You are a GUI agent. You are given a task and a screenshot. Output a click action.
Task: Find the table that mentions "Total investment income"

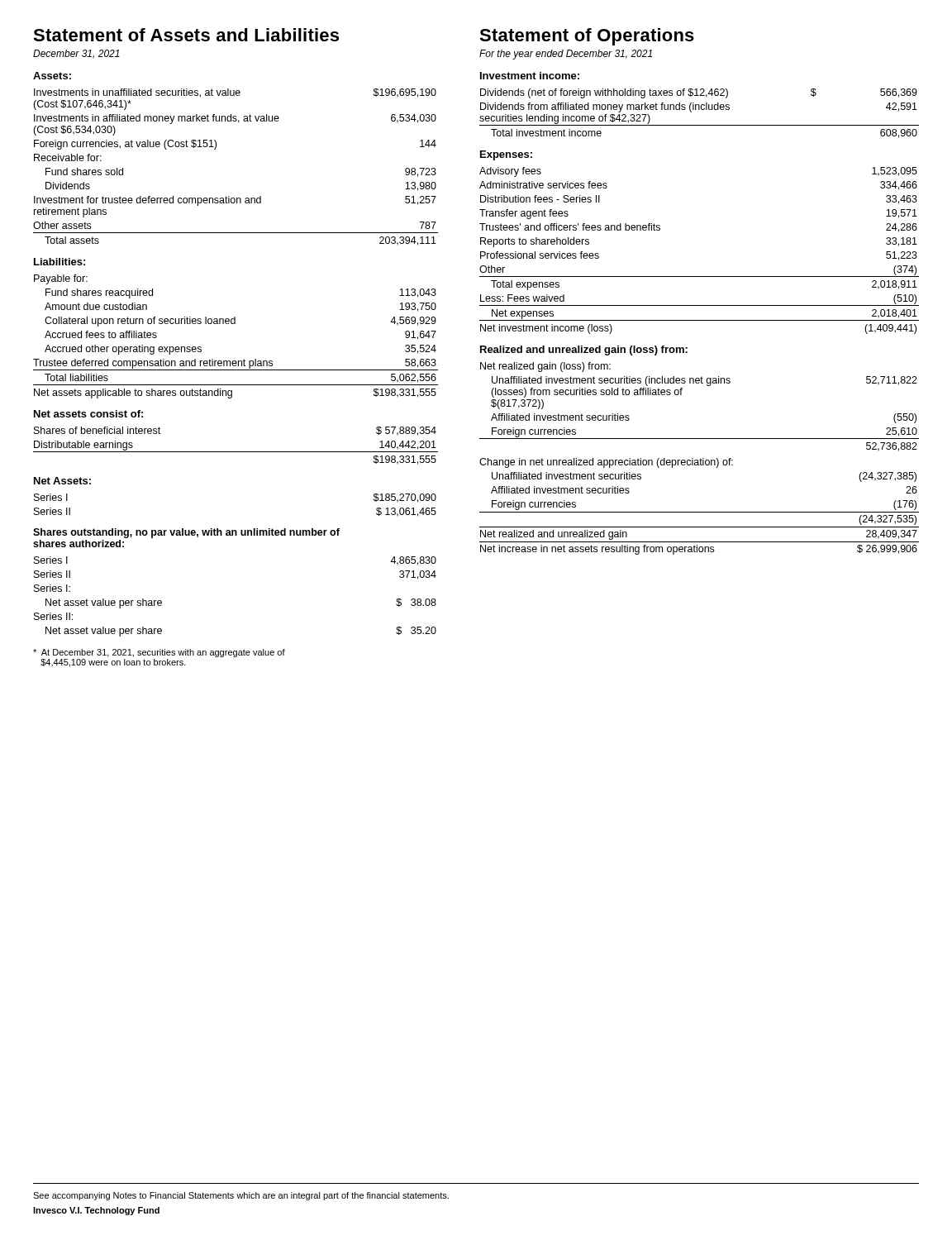click(x=699, y=112)
